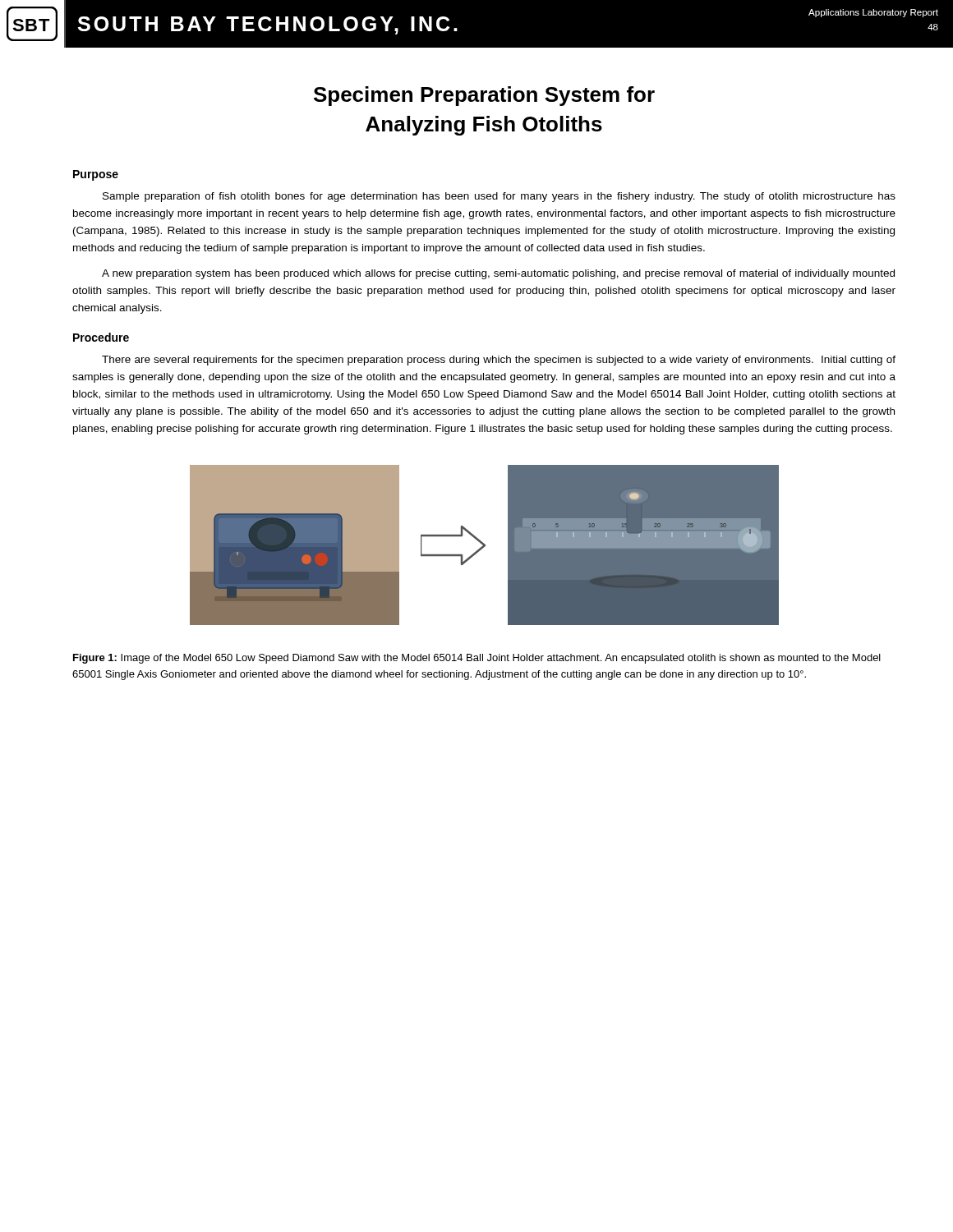Locate the text starting "A new preparation system"
The image size is (953, 1232).
click(x=484, y=290)
